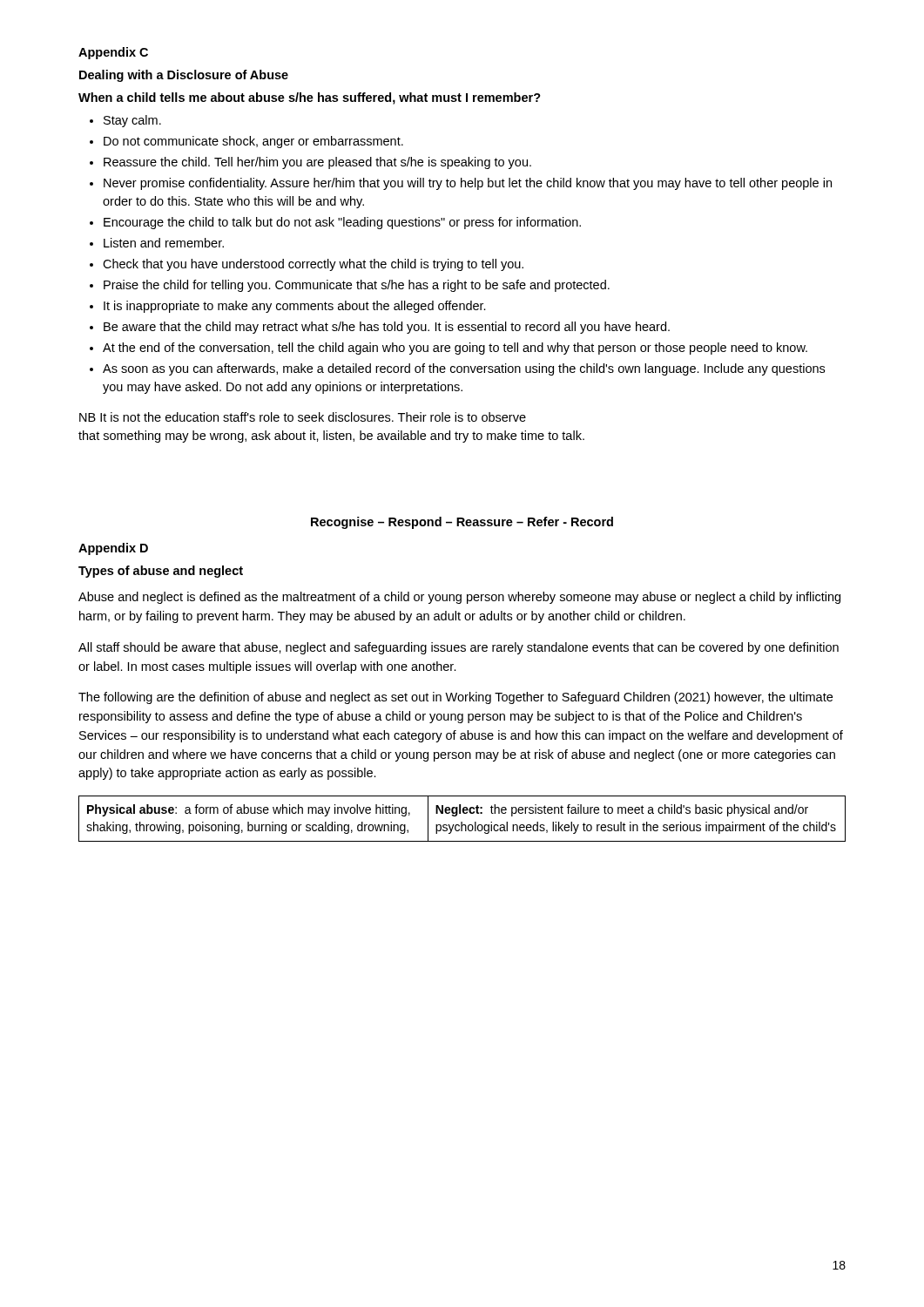Locate the region starting "Types of abuse and neglect"
924x1307 pixels.
[161, 571]
